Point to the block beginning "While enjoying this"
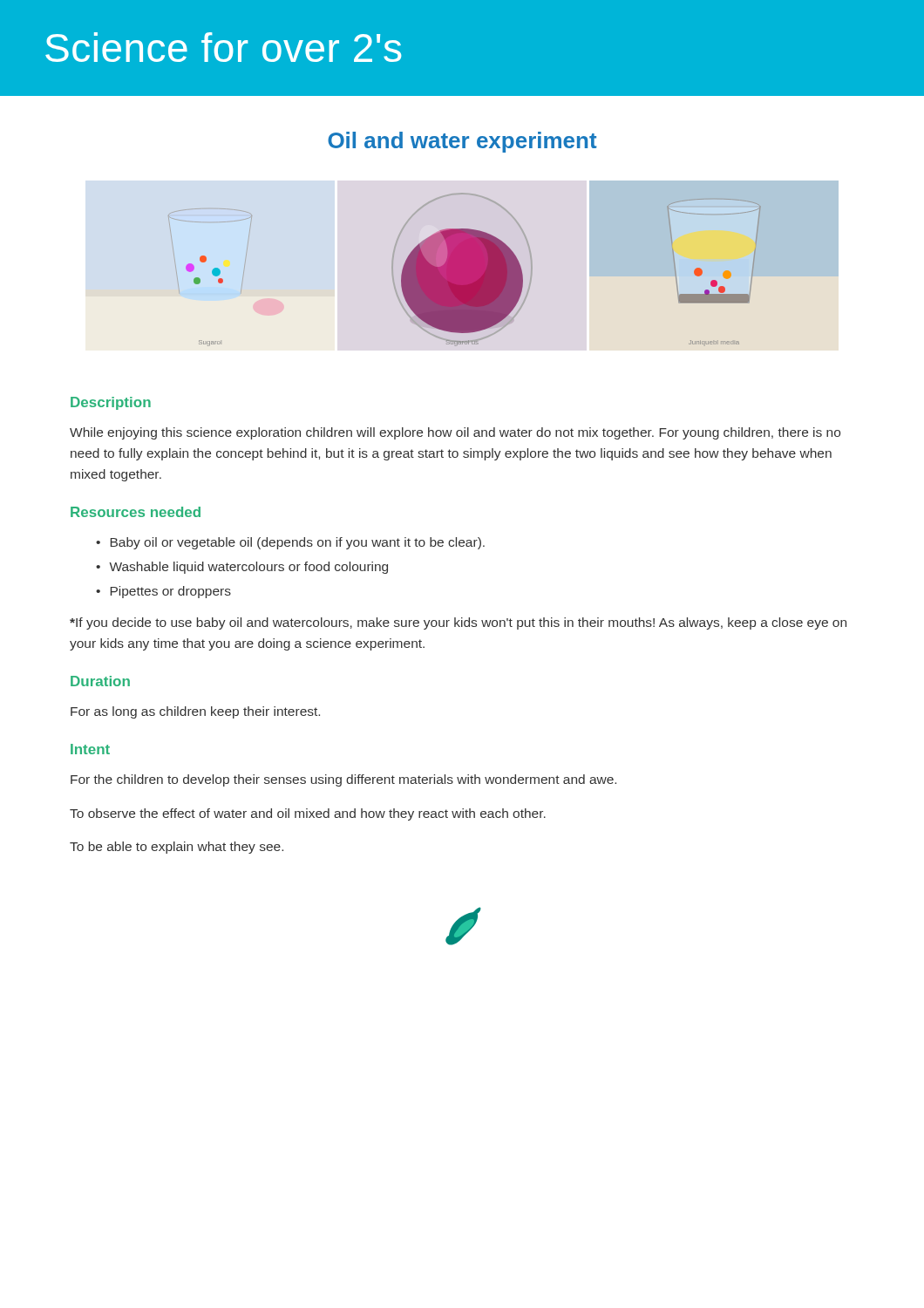Image resolution: width=924 pixels, height=1308 pixels. click(x=455, y=453)
